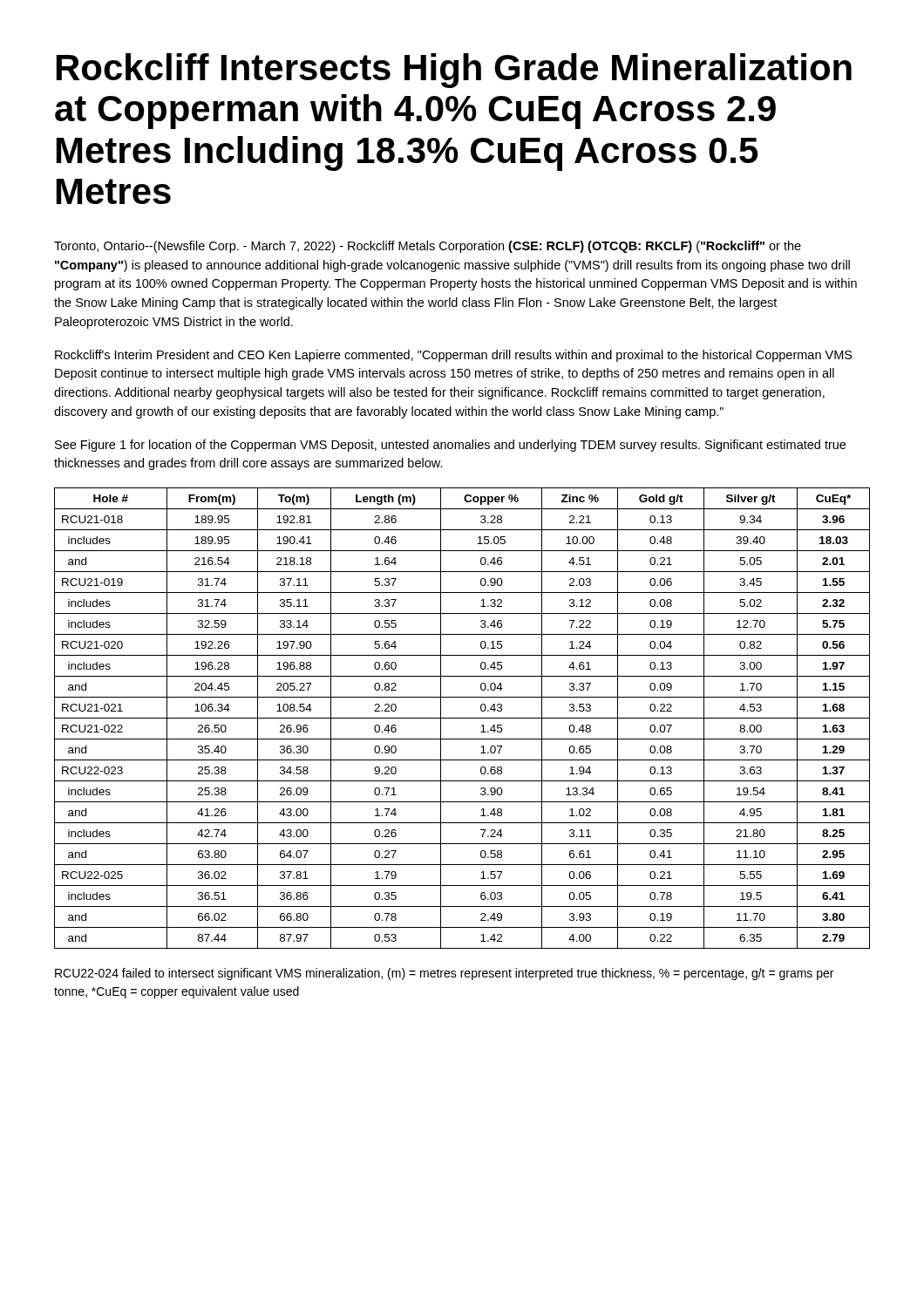Viewport: 924px width, 1308px height.
Task: Locate the block of text that opens with "RCU22-024 failed to intersect significant VMS"
Action: click(462, 983)
